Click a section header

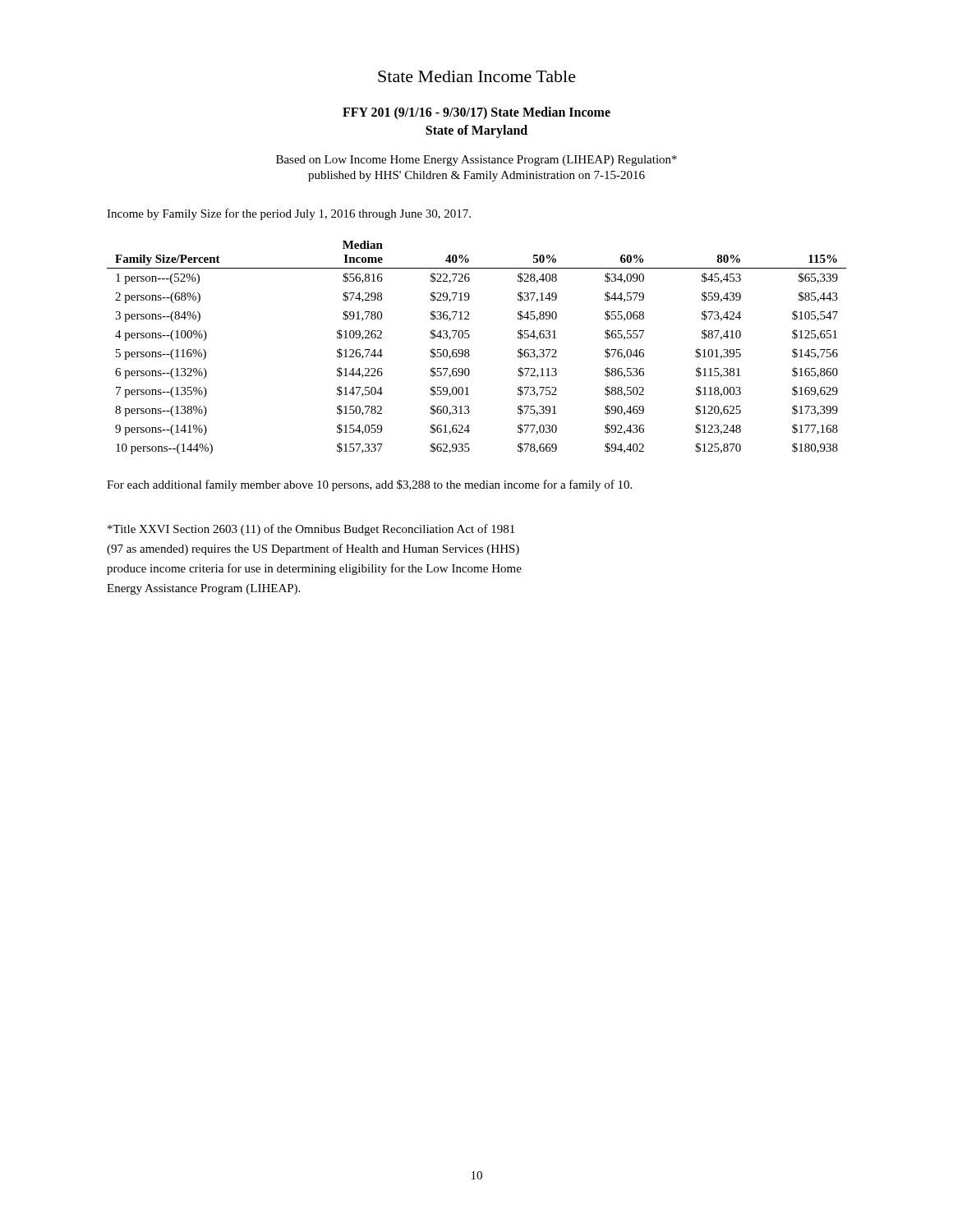[x=476, y=122]
